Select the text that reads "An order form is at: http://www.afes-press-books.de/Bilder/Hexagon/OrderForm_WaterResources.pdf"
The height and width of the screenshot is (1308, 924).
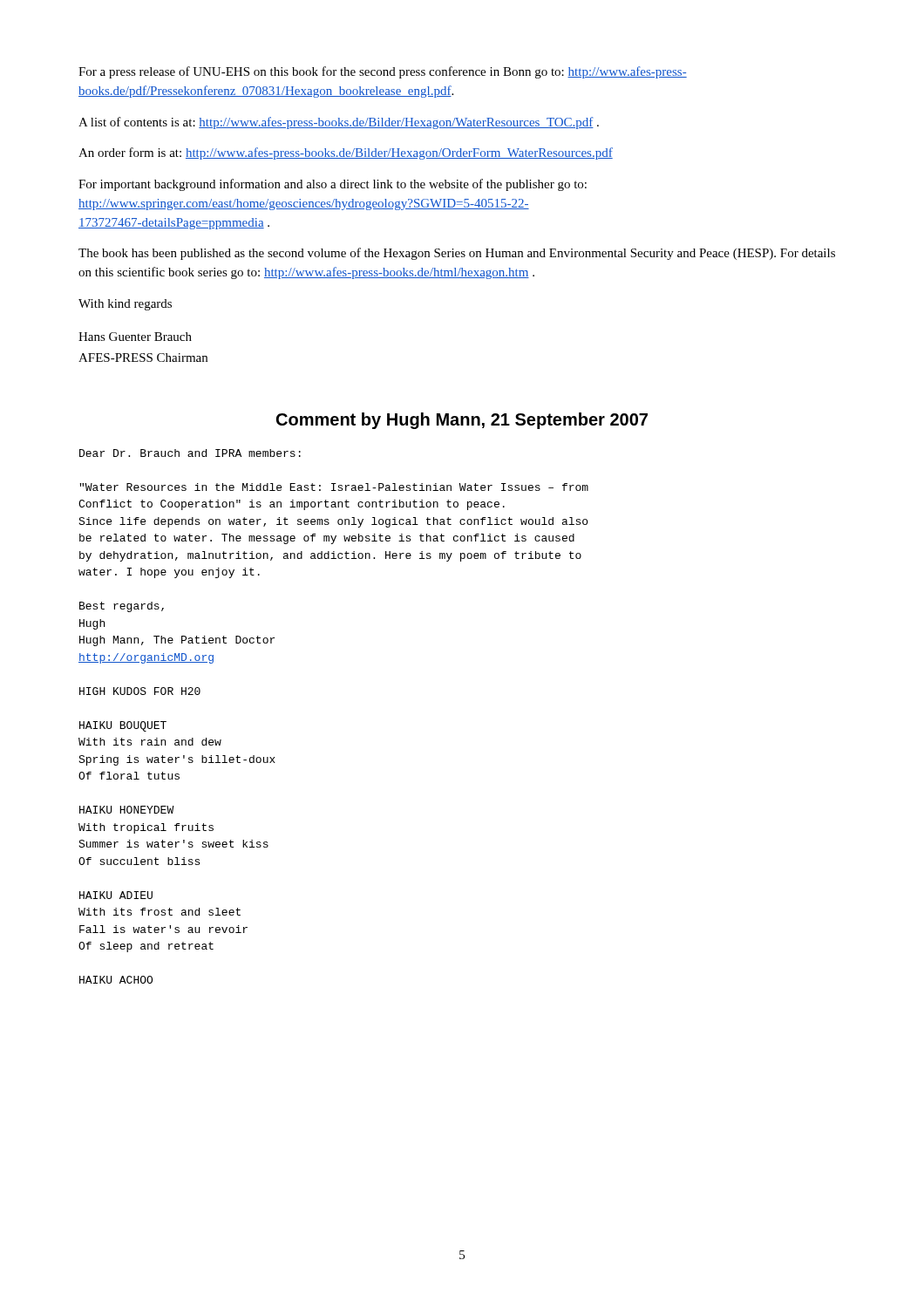(x=345, y=153)
